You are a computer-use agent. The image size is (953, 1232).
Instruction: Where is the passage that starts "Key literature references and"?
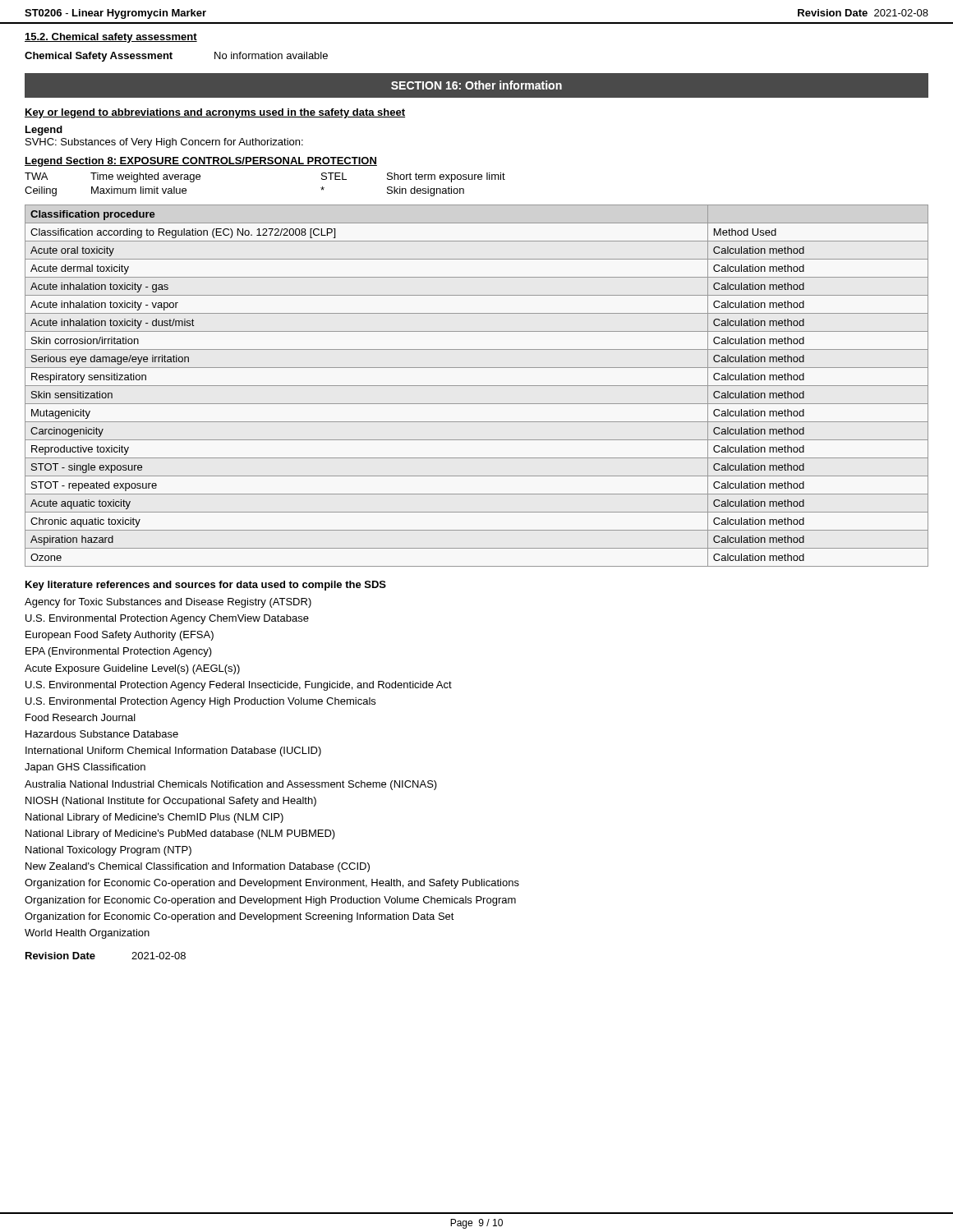205,584
